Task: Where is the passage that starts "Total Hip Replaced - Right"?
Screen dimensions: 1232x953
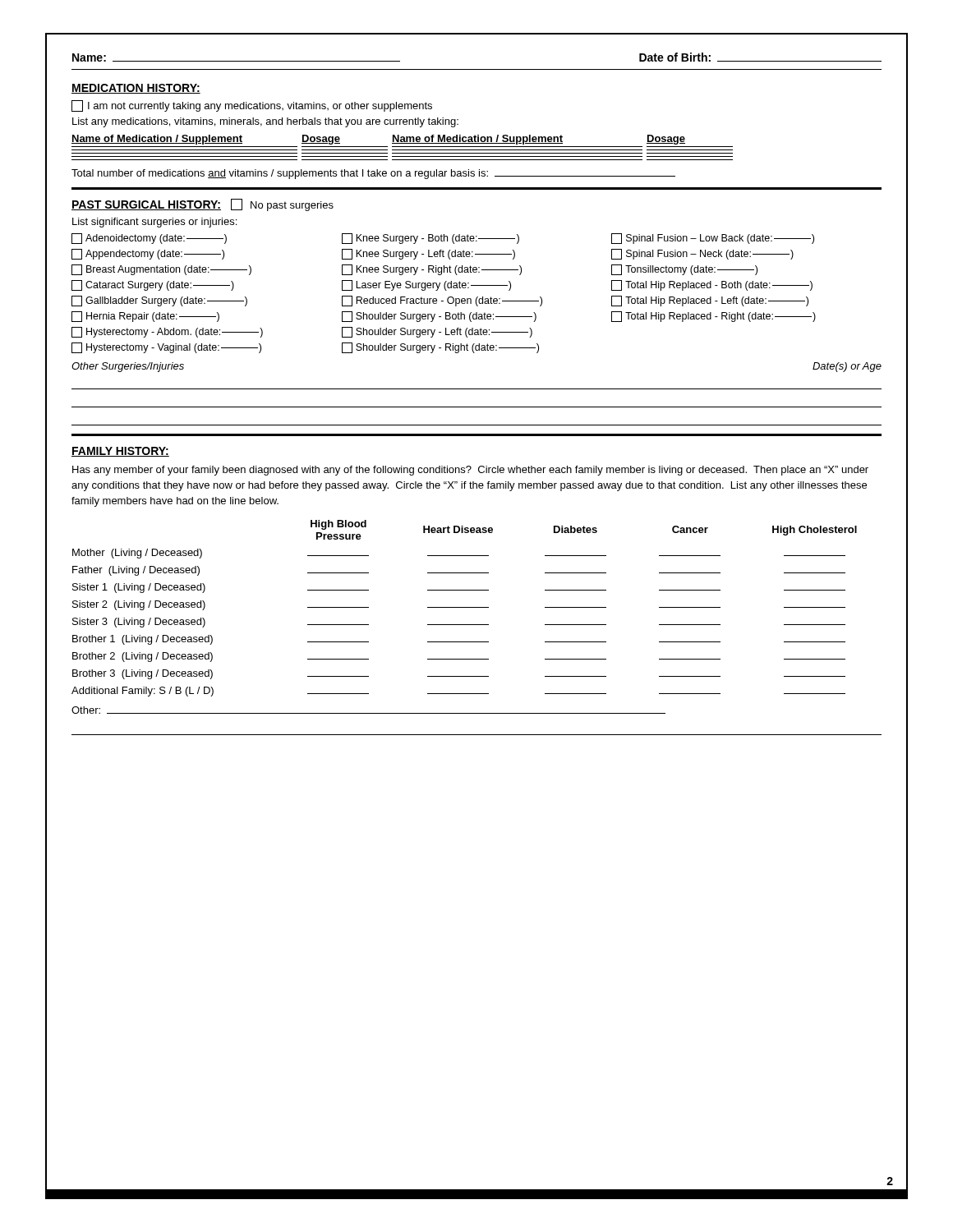Action: coord(714,316)
